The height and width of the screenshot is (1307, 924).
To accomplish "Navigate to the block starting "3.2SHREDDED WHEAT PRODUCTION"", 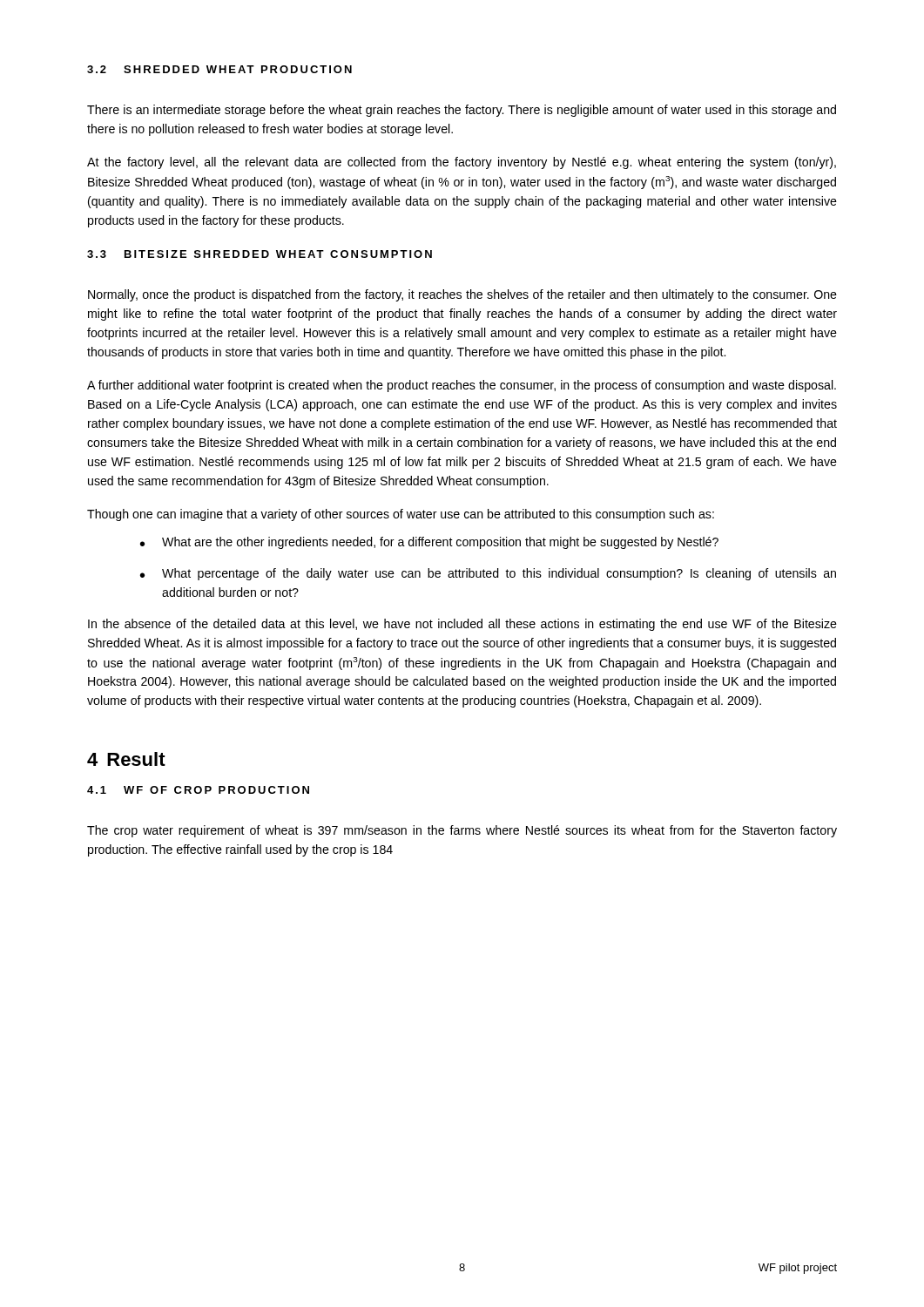I will click(221, 69).
